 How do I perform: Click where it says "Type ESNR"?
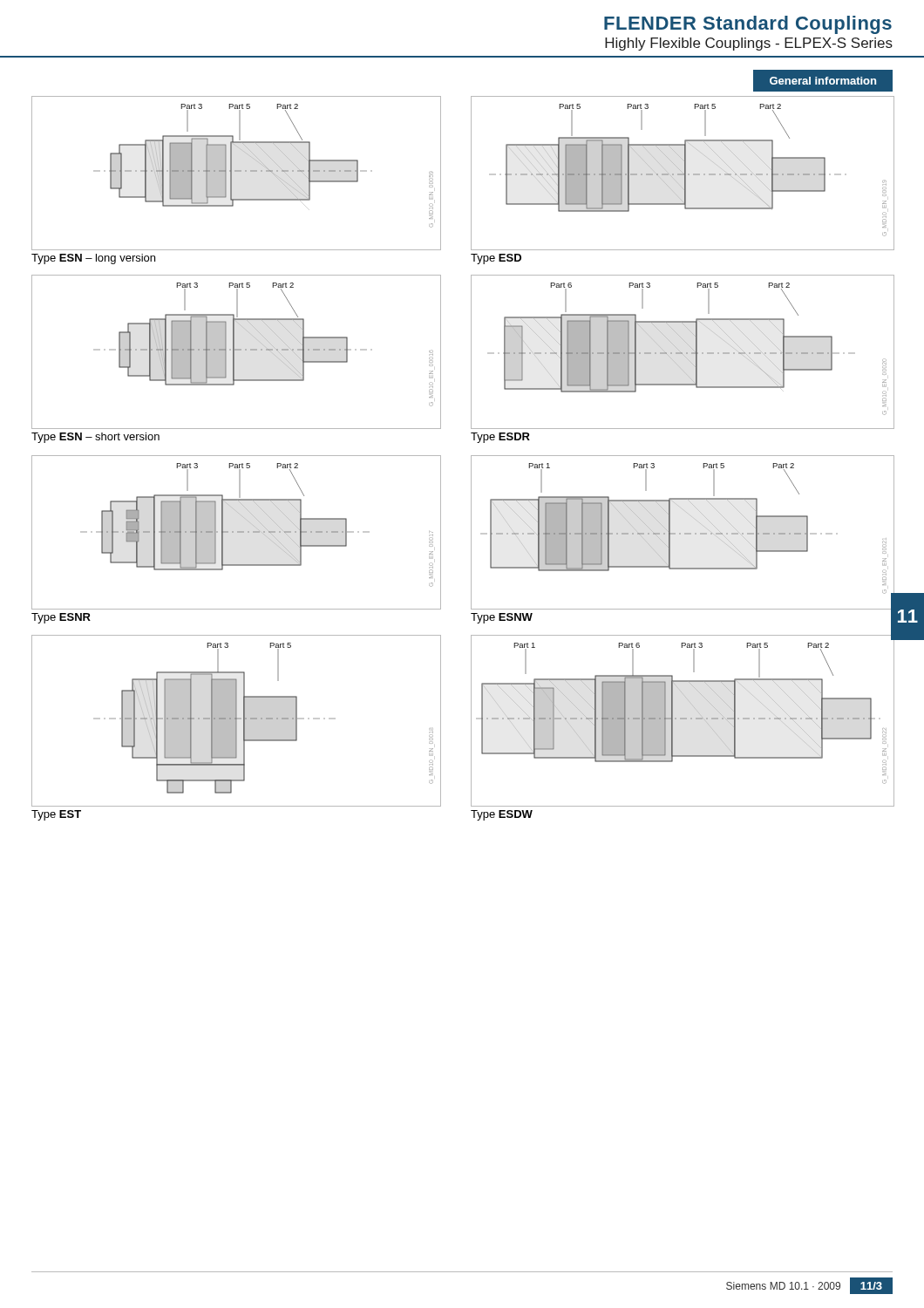(x=61, y=617)
